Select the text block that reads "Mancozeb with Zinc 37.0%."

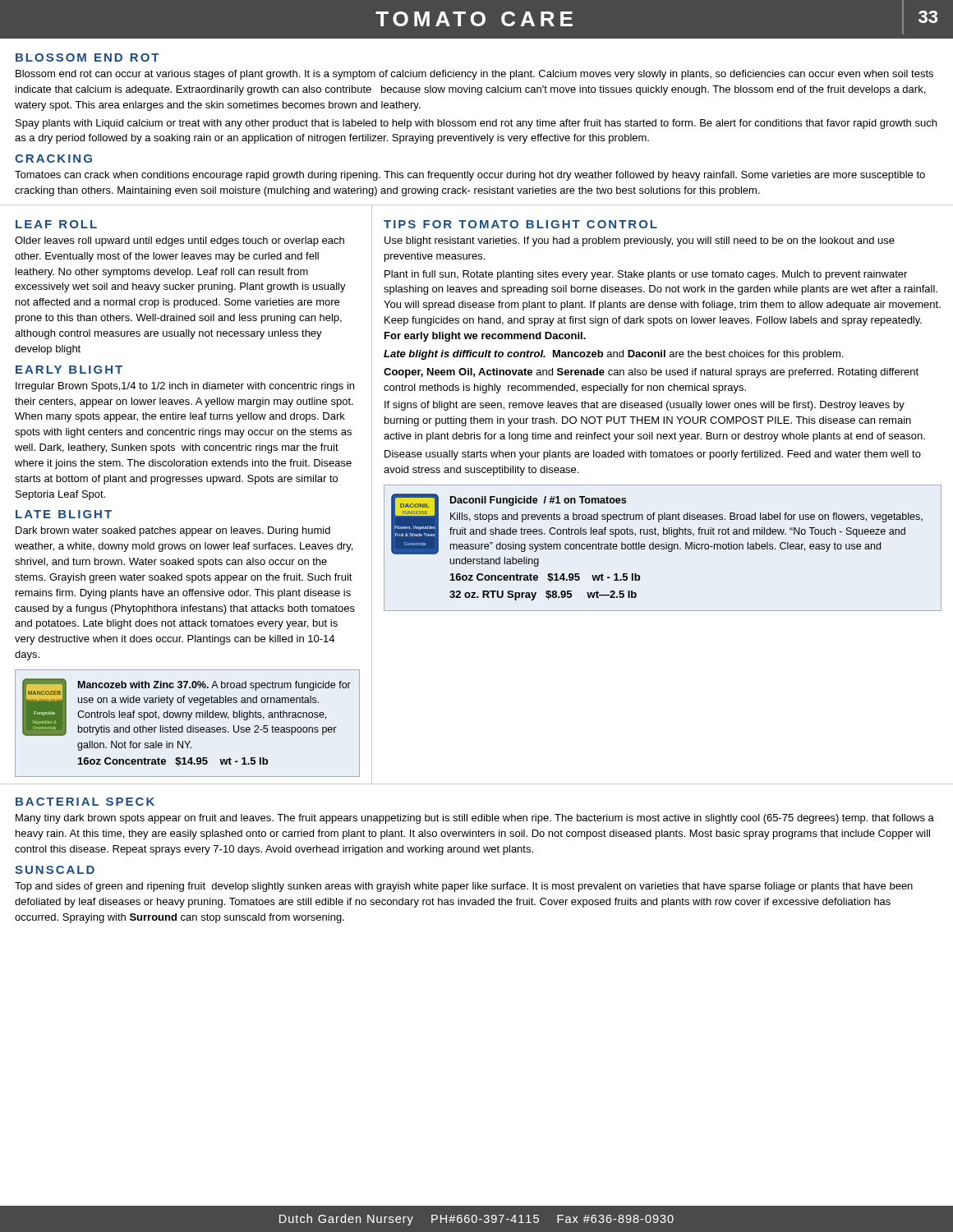214,723
